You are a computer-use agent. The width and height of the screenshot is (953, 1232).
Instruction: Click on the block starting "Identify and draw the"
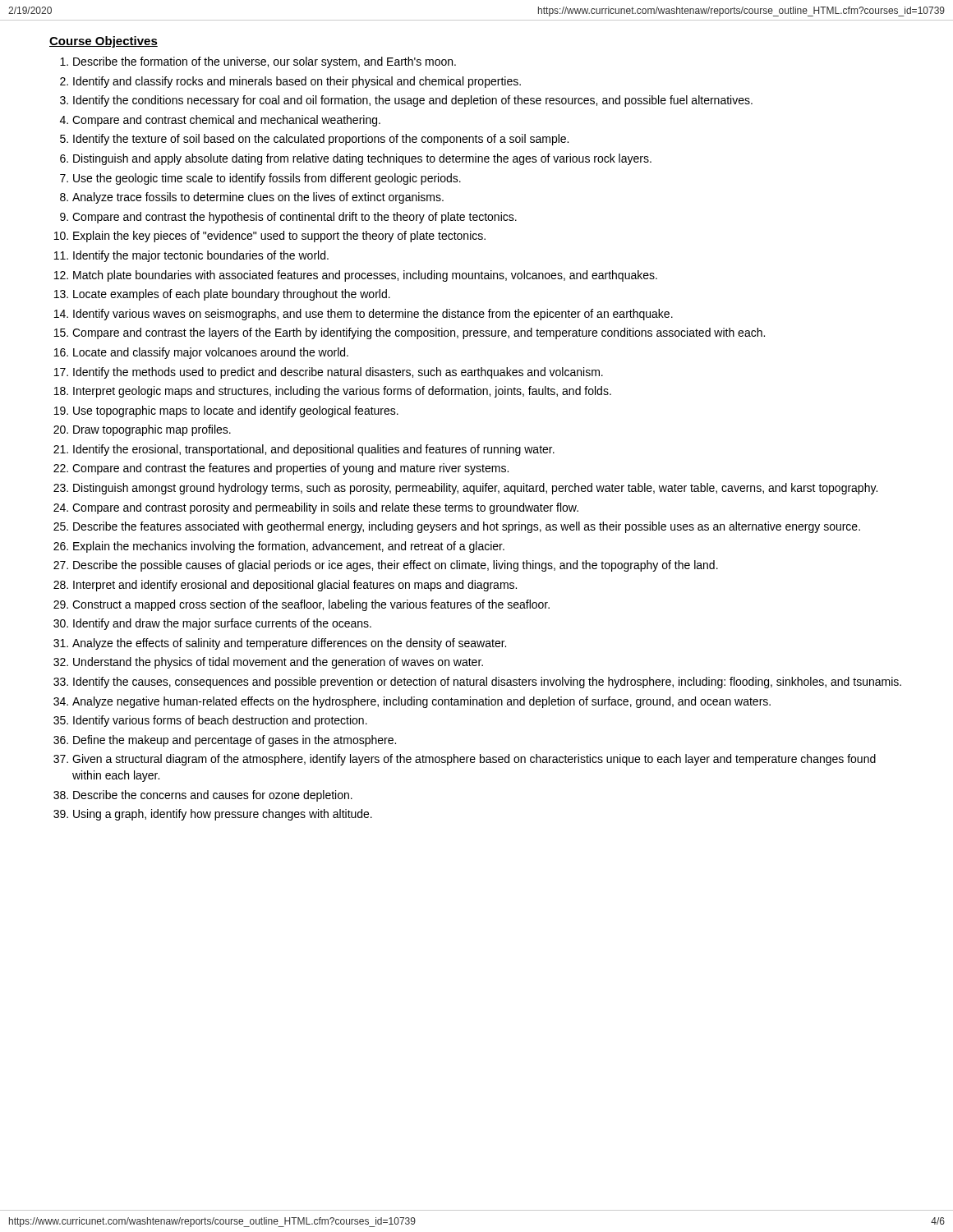(x=222, y=624)
